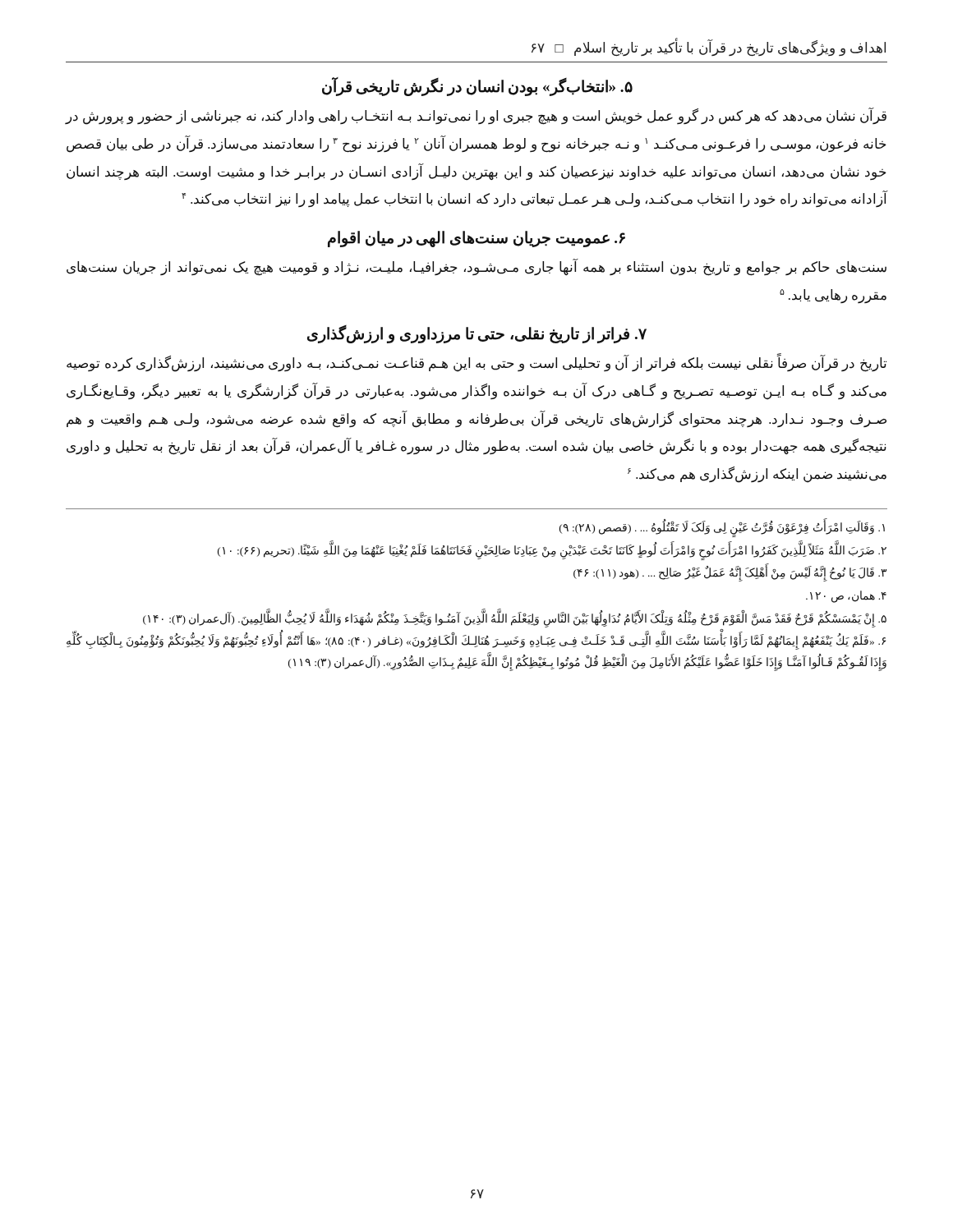Find the footnote that says "قَالَ یَا نُوحُ"
This screenshot has width=953, height=1232.
tap(730, 573)
